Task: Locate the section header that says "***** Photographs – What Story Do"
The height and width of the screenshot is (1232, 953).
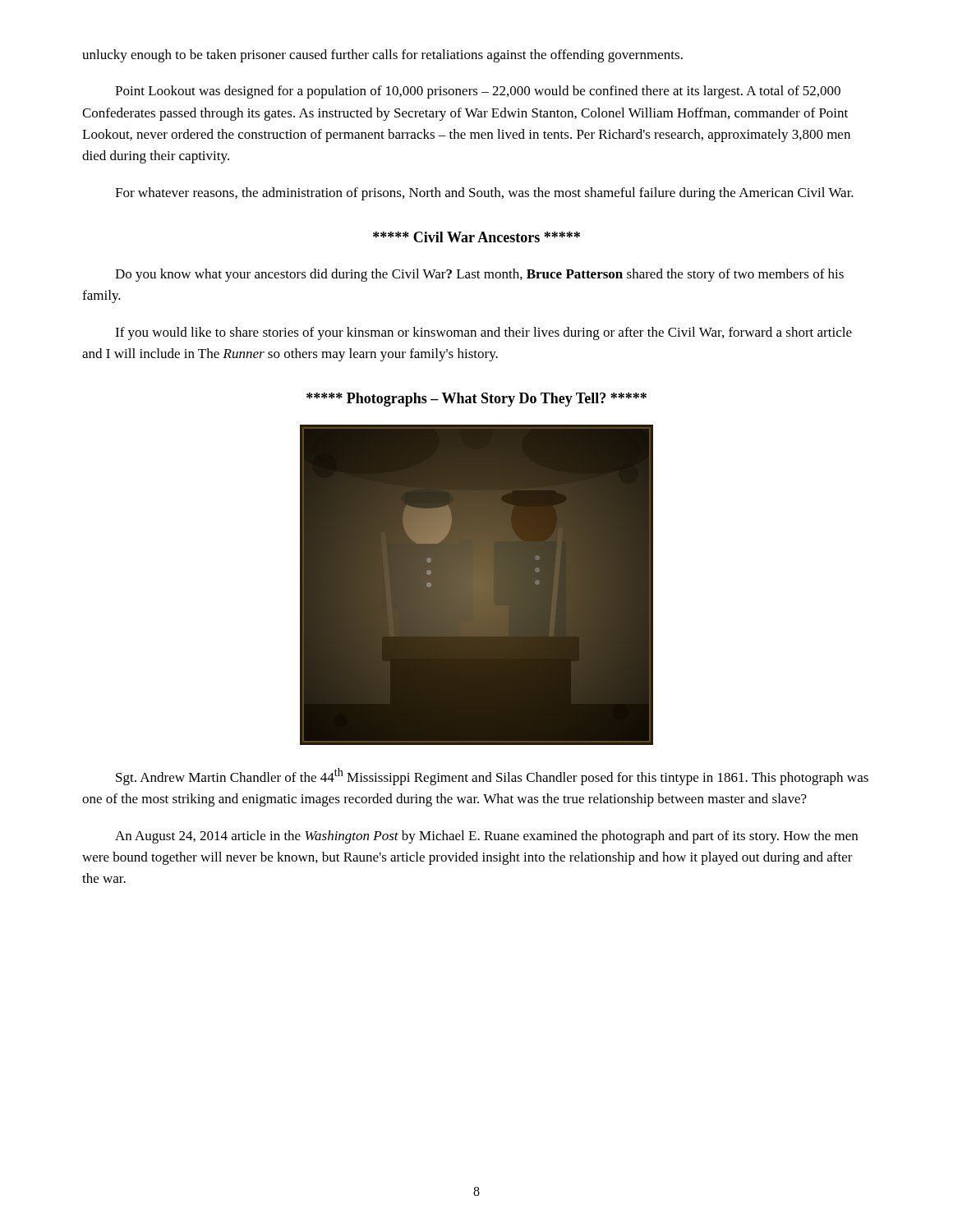Action: pos(476,399)
